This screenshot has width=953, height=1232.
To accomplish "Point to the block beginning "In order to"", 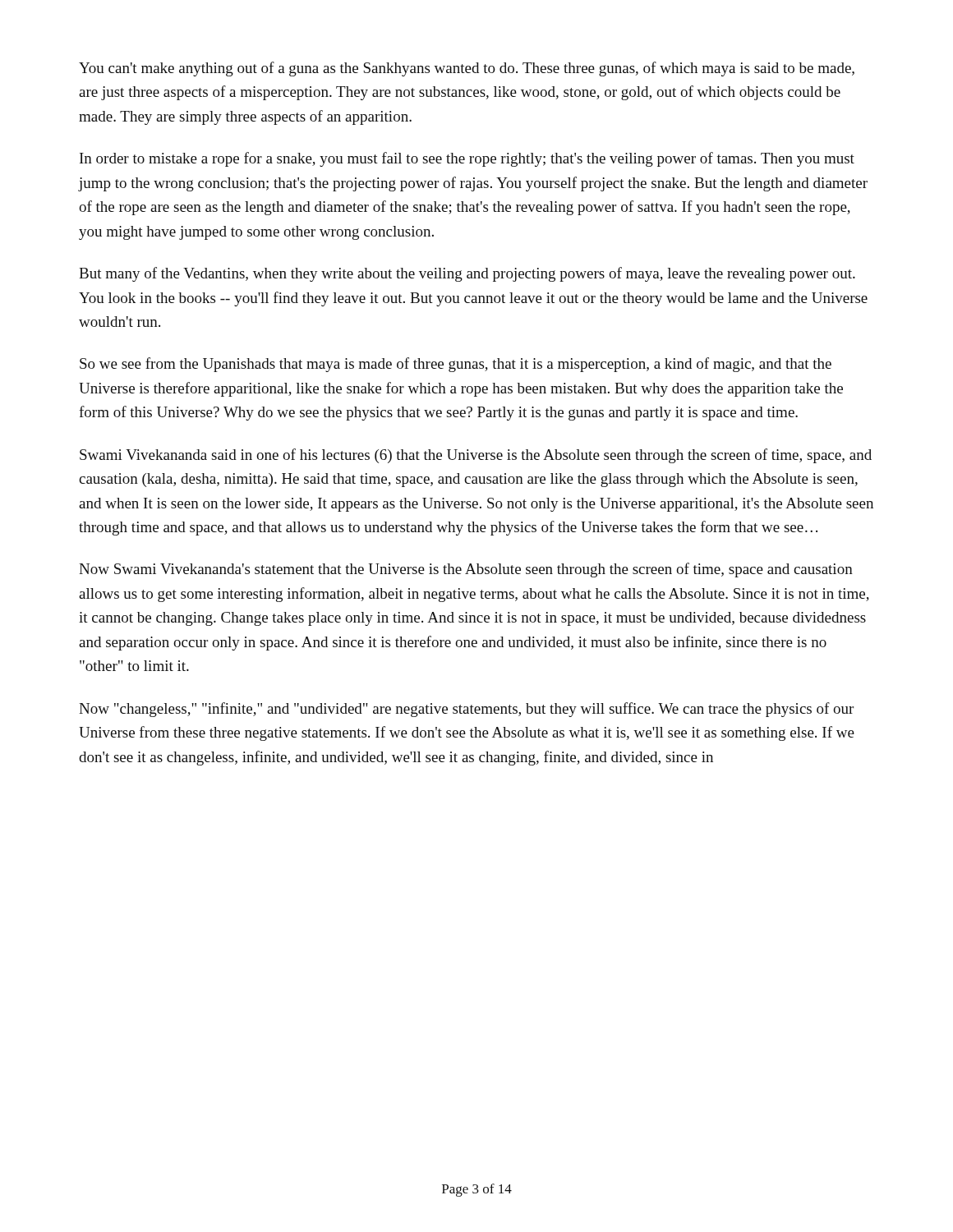I will coord(473,195).
